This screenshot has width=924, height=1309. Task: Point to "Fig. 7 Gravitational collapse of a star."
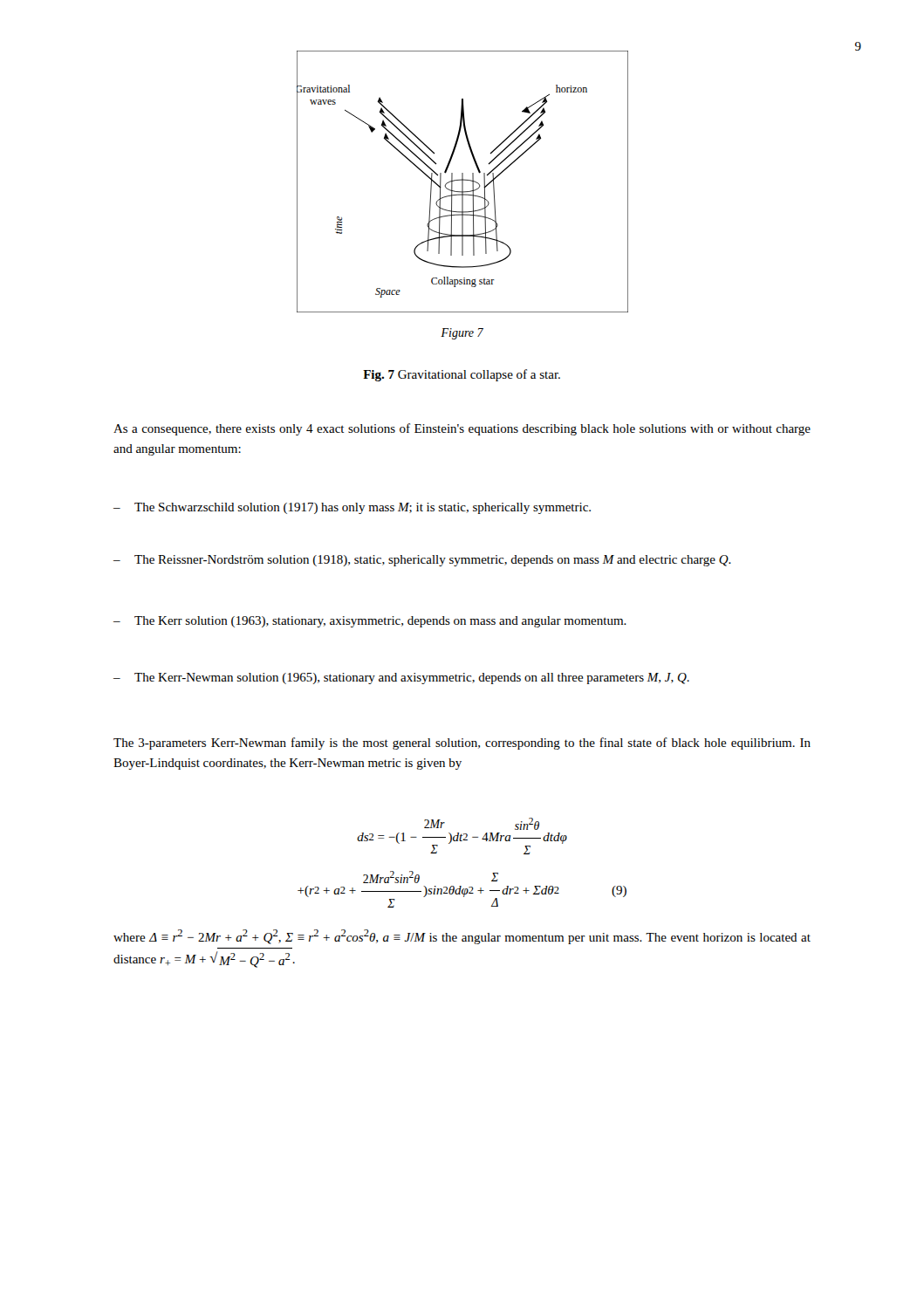(462, 374)
